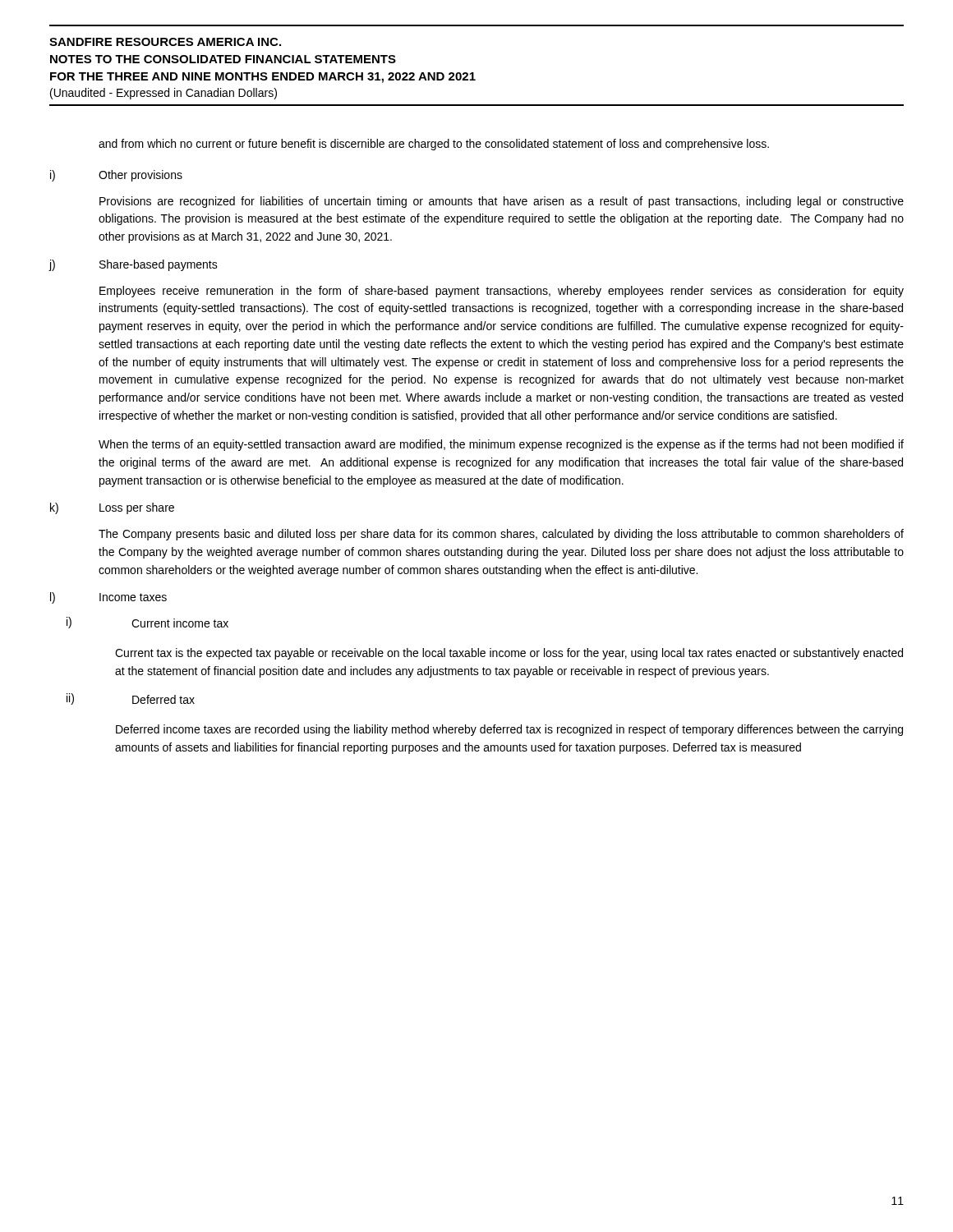The image size is (953, 1232).
Task: Navigate to the text starting "k) Loss per share"
Action: [112, 508]
